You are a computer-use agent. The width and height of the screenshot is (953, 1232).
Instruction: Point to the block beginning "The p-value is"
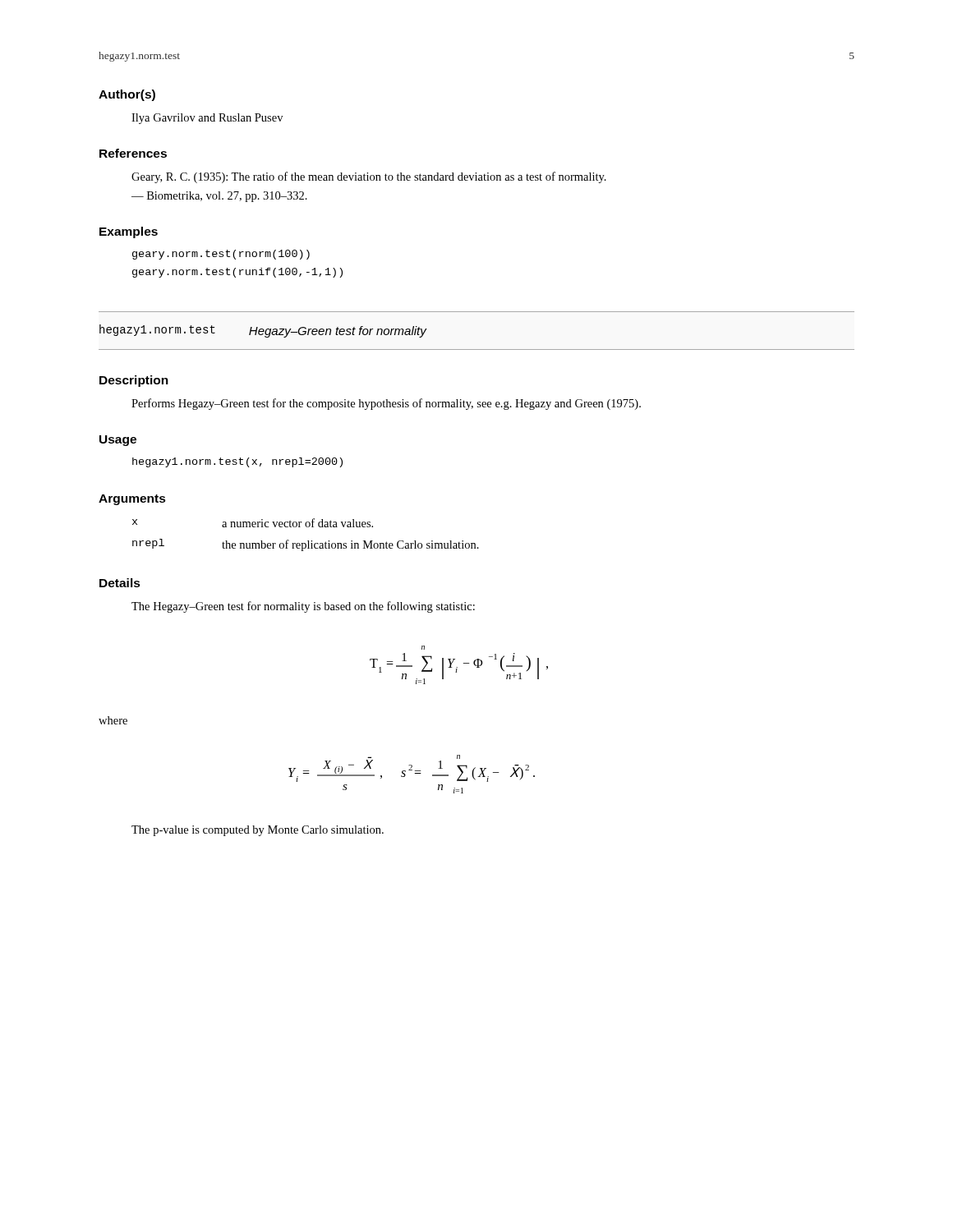click(258, 830)
